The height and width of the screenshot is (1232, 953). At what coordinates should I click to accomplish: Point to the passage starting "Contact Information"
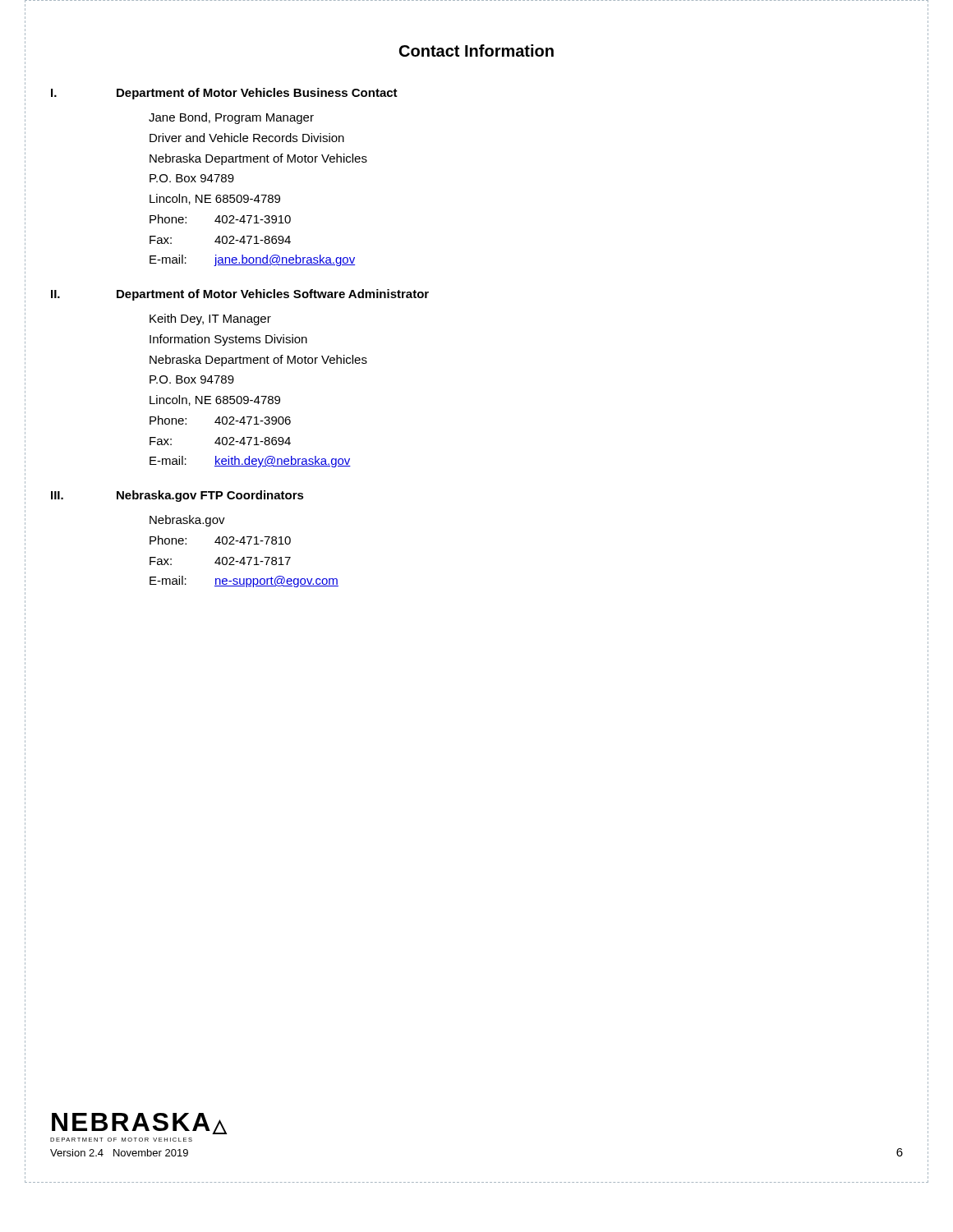click(x=476, y=51)
